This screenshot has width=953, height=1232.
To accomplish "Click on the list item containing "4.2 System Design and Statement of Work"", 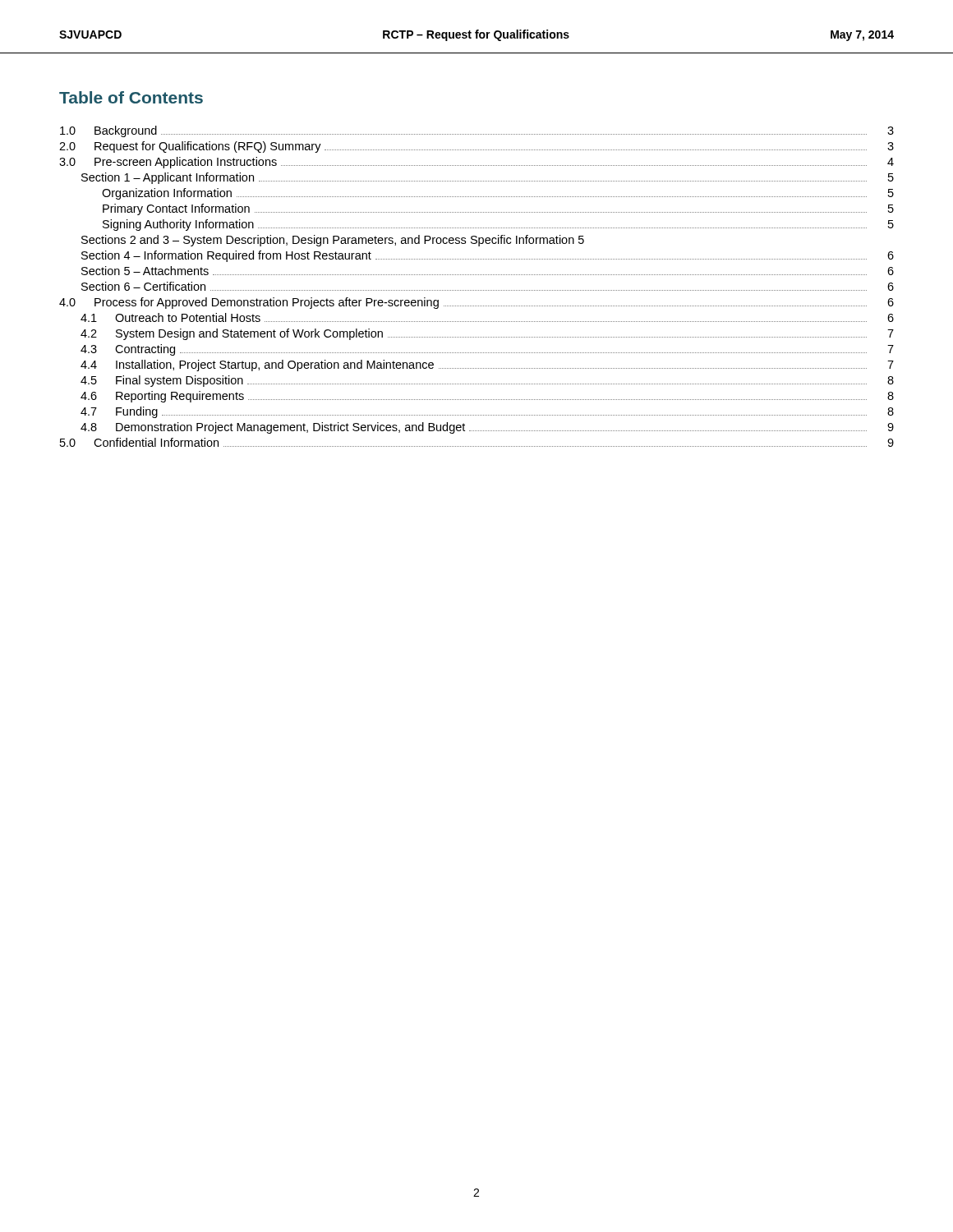I will coord(487,333).
